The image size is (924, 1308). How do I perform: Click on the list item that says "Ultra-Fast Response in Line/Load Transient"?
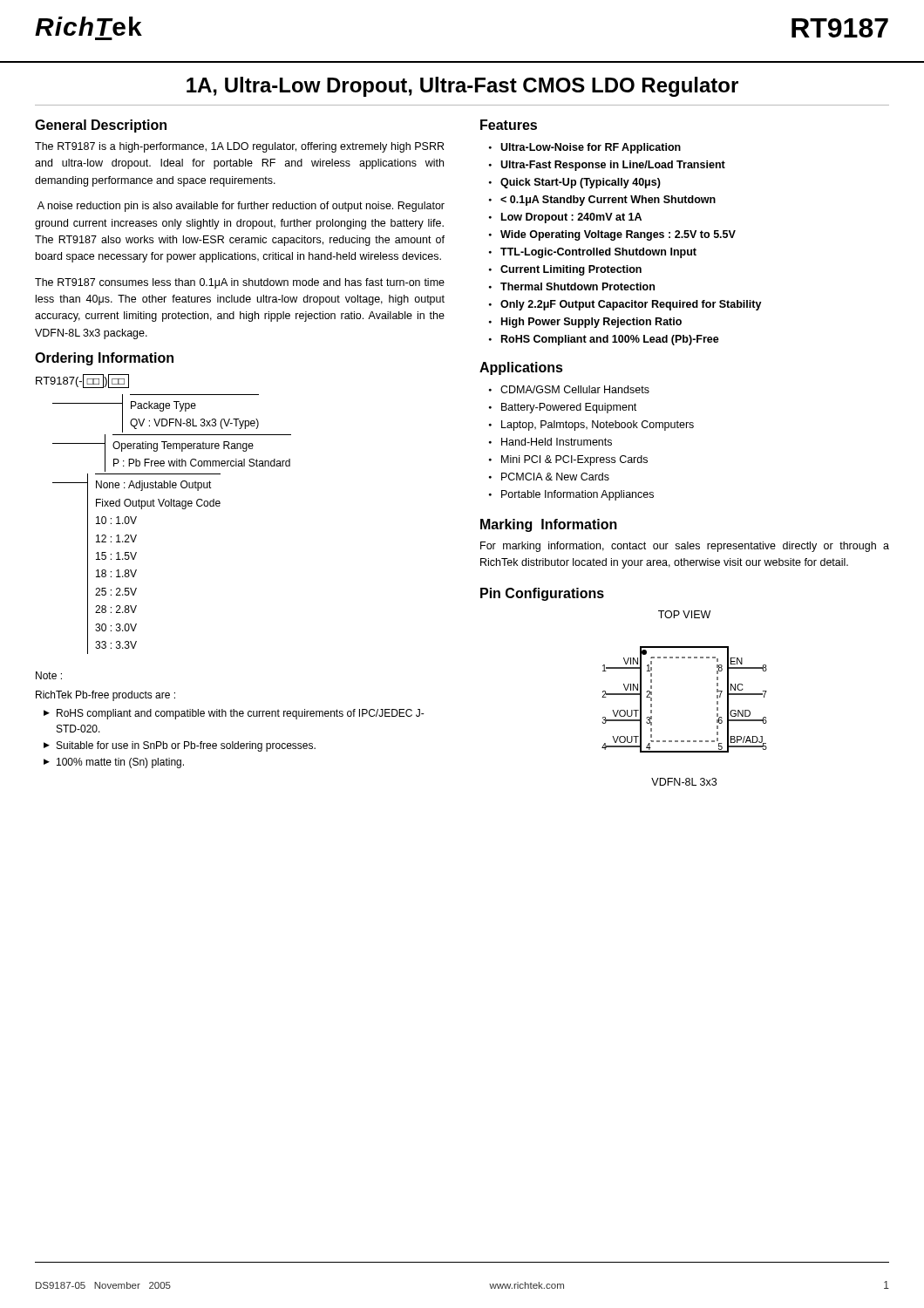point(613,165)
